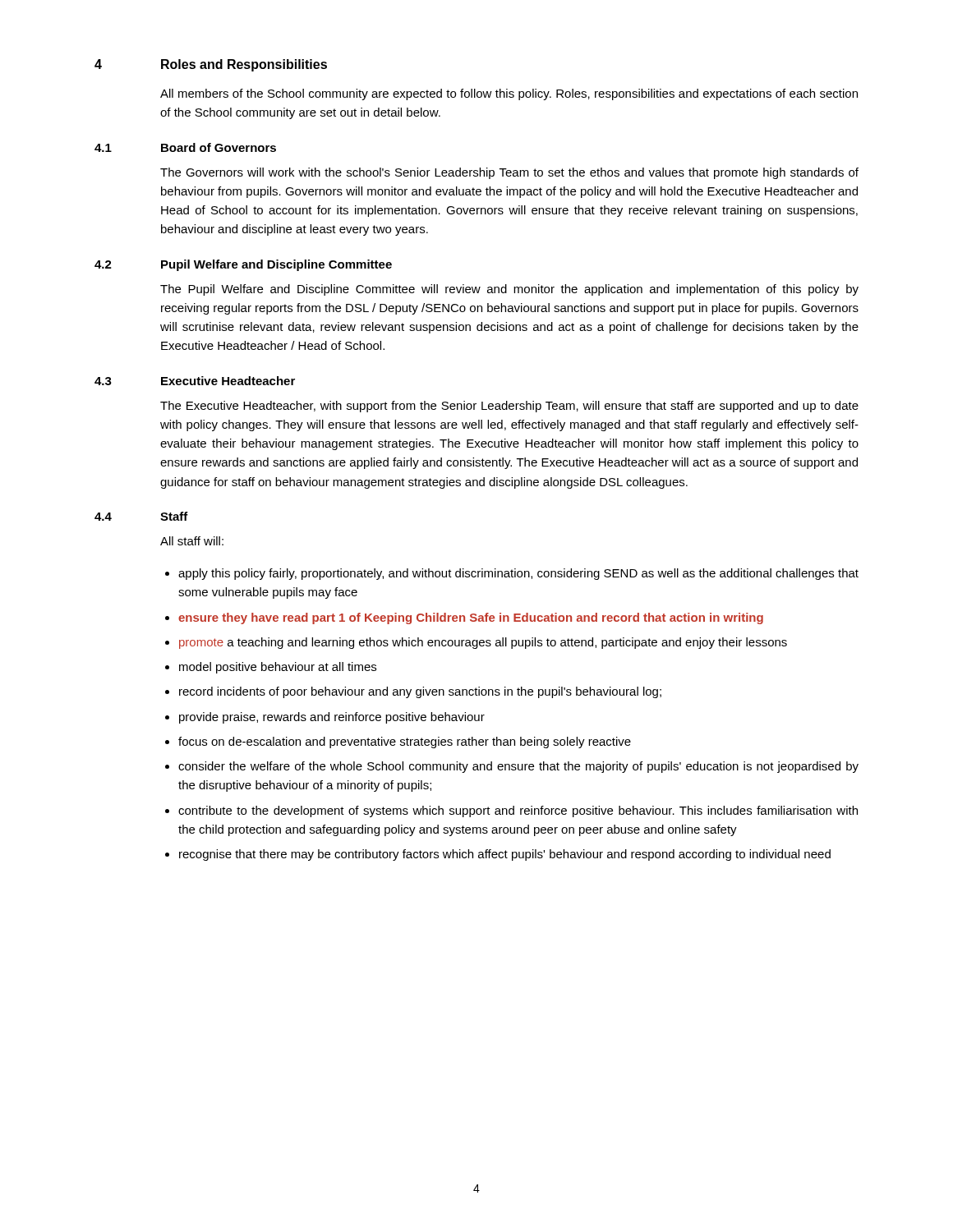Select the block starting "The Governors will work with the"

tap(509, 200)
